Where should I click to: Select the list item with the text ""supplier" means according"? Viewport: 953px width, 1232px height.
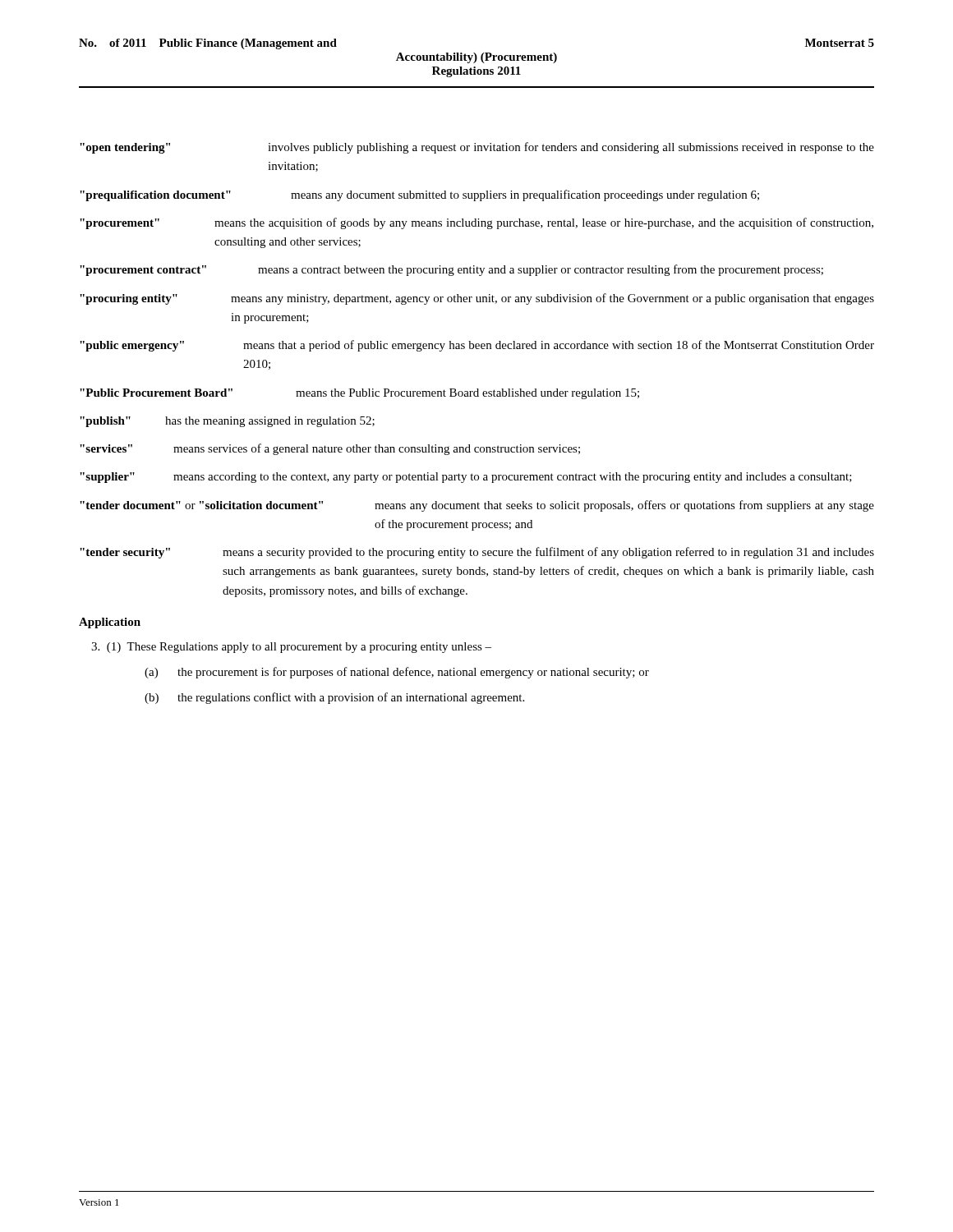click(476, 477)
